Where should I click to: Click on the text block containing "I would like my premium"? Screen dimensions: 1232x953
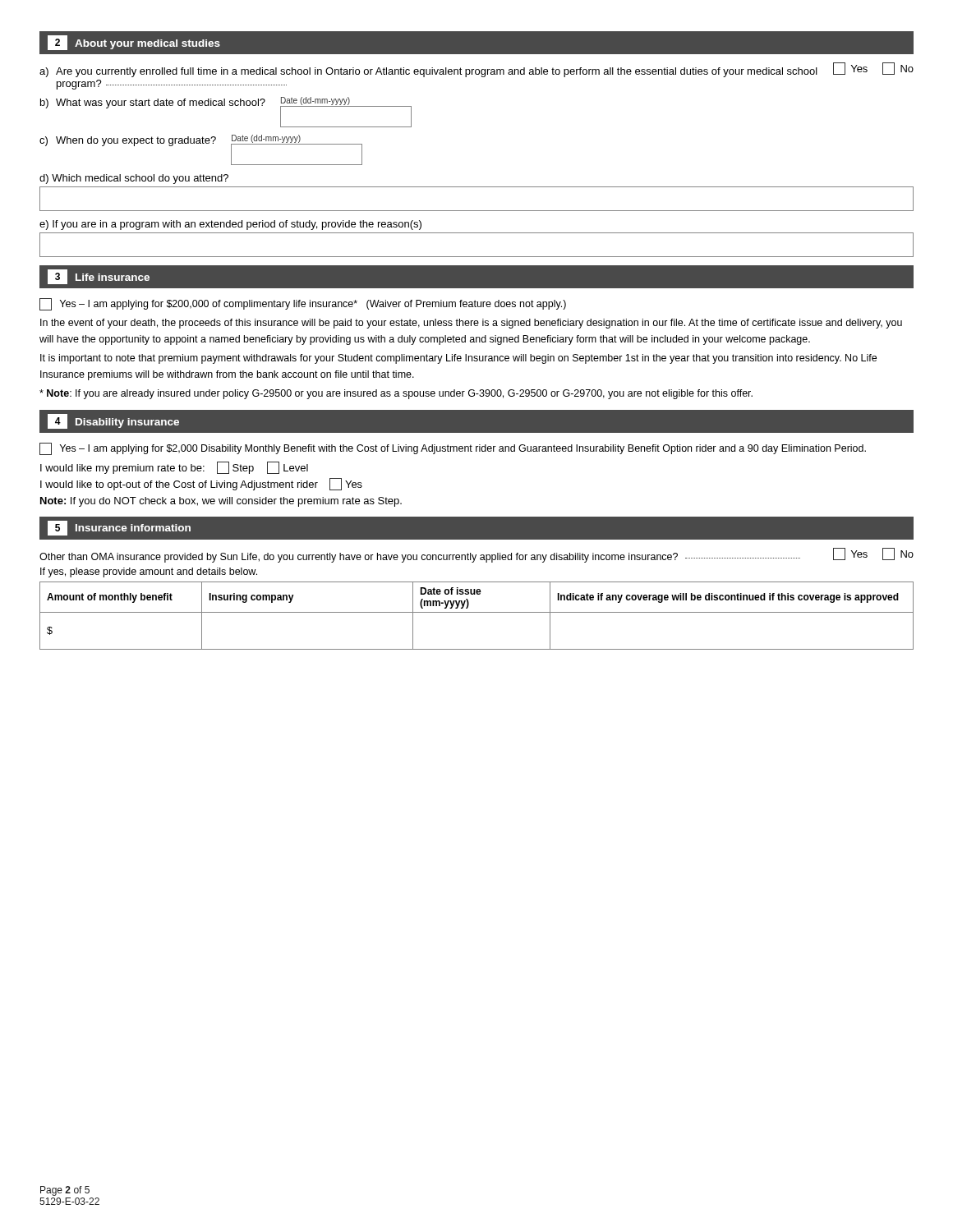174,467
